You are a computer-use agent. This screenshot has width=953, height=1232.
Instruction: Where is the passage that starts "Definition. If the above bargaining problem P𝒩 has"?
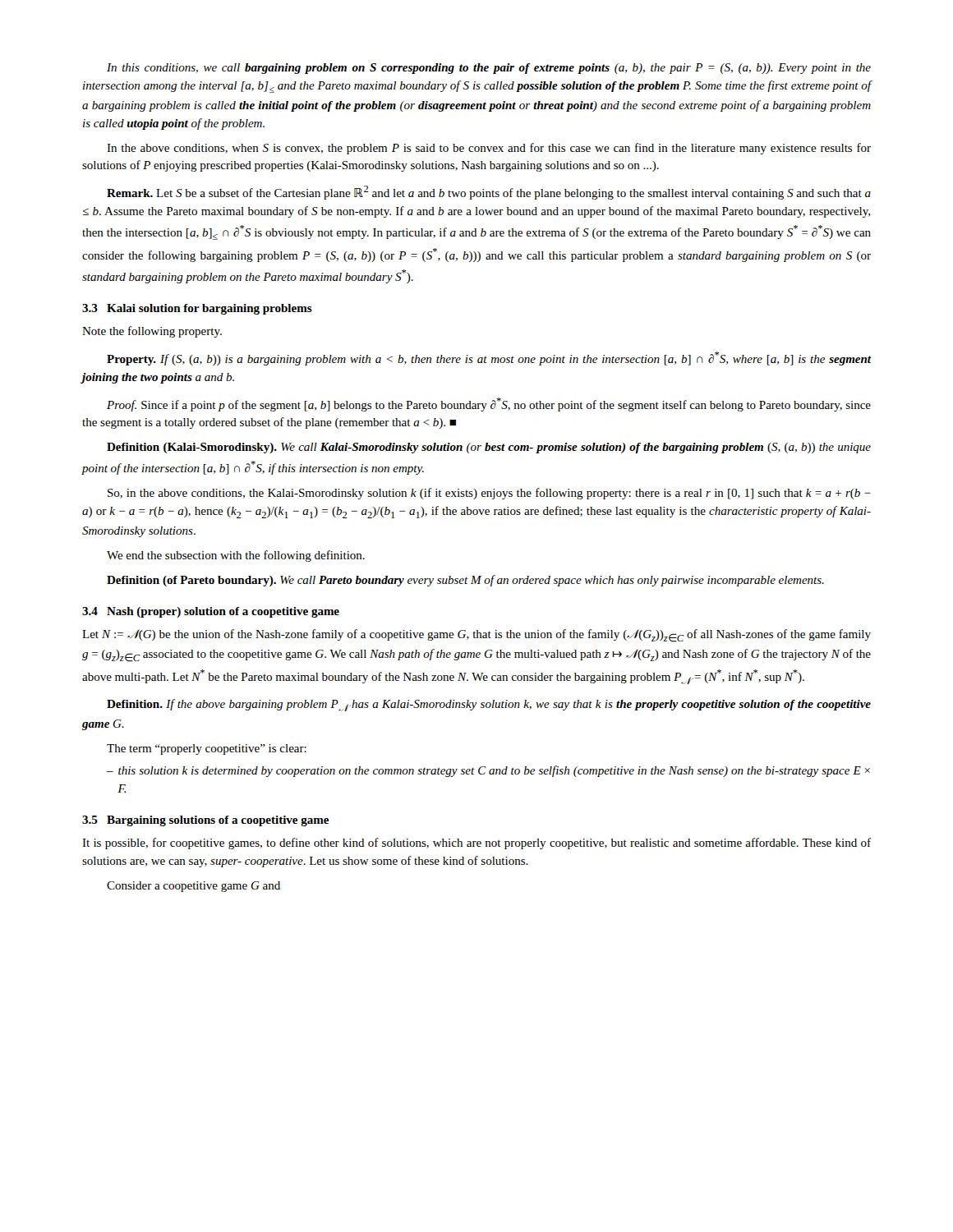tap(476, 713)
